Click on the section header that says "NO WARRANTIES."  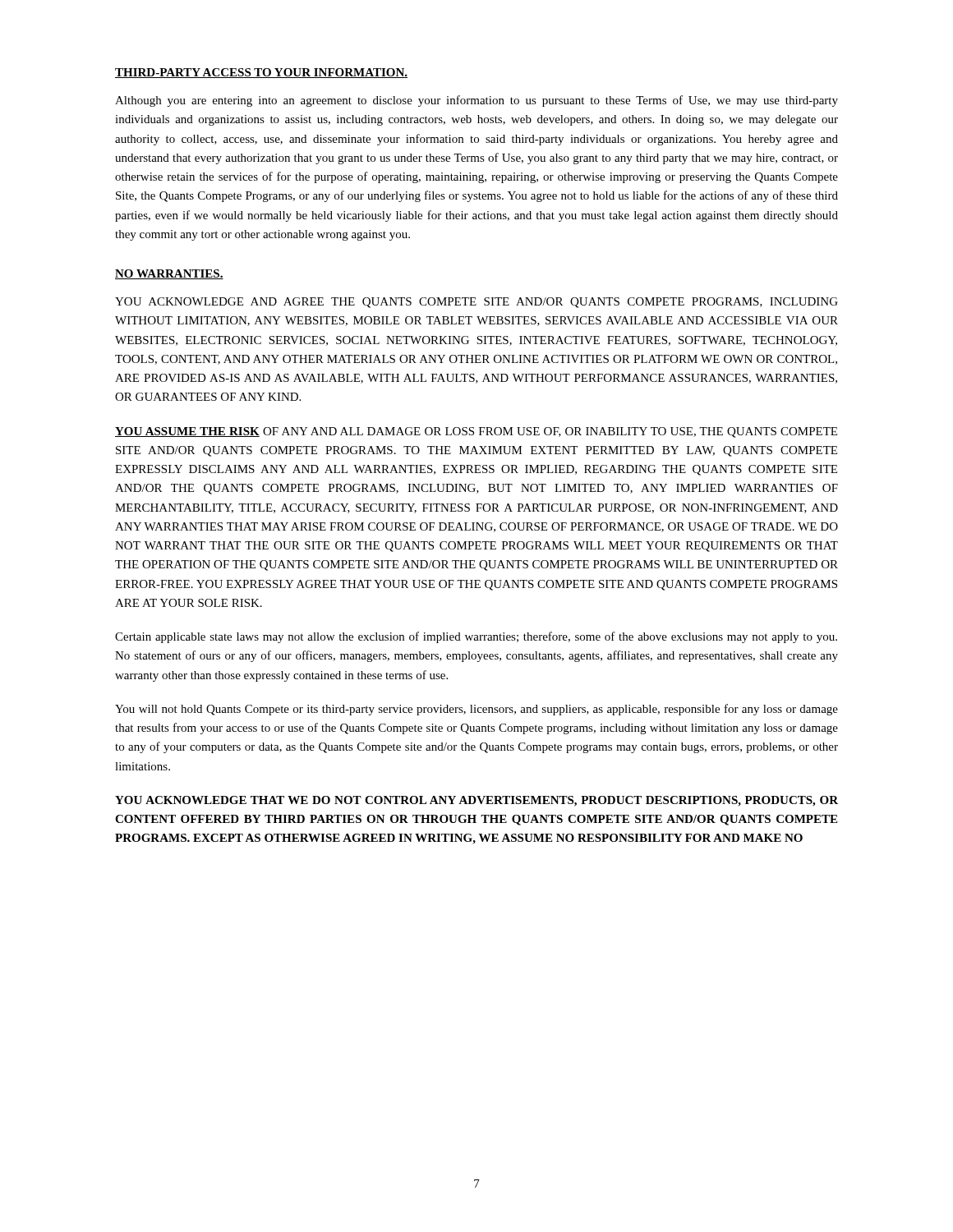[169, 274]
